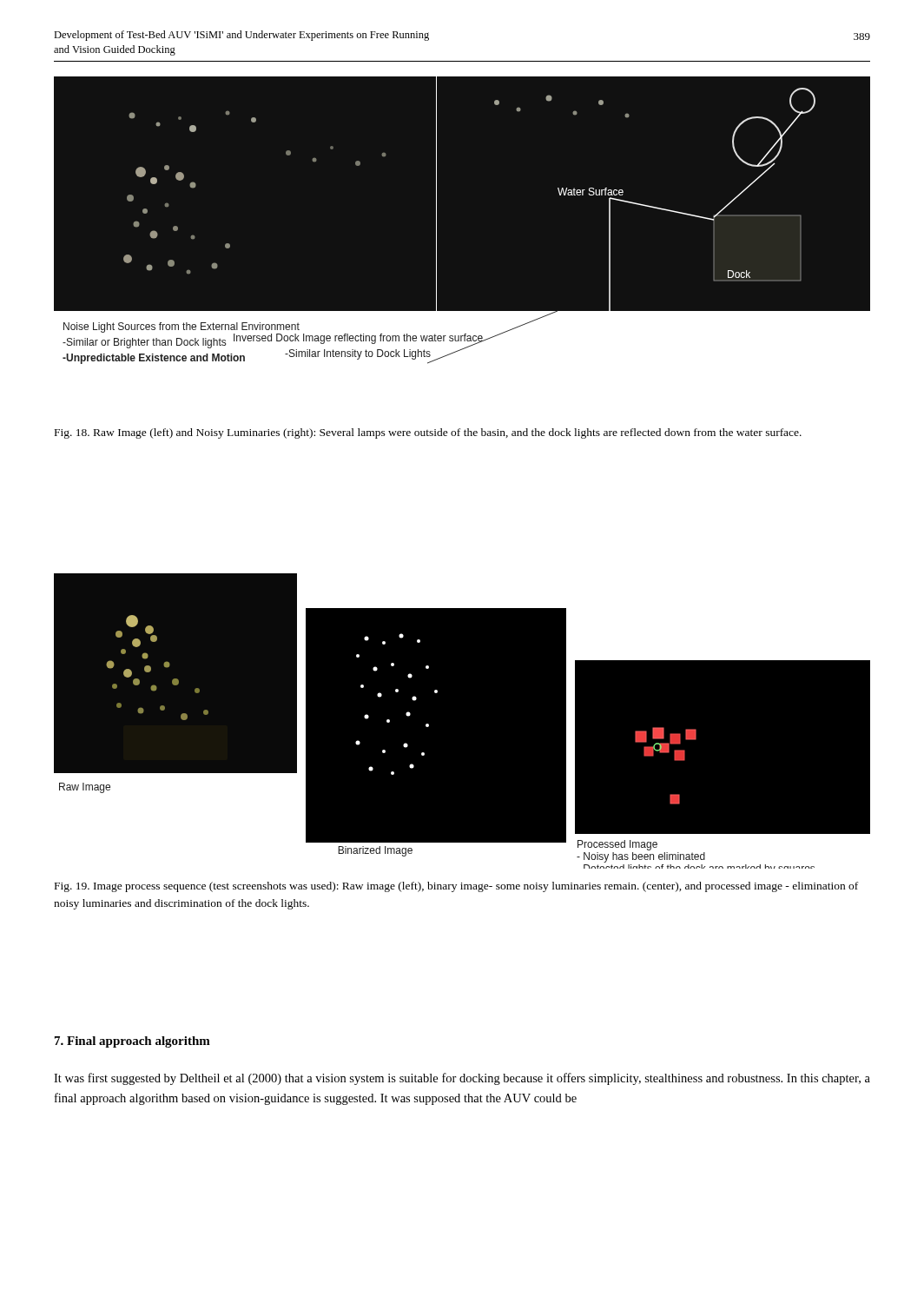The width and height of the screenshot is (924, 1303).
Task: Locate the region starting "It was first suggested by"
Action: [x=462, y=1088]
